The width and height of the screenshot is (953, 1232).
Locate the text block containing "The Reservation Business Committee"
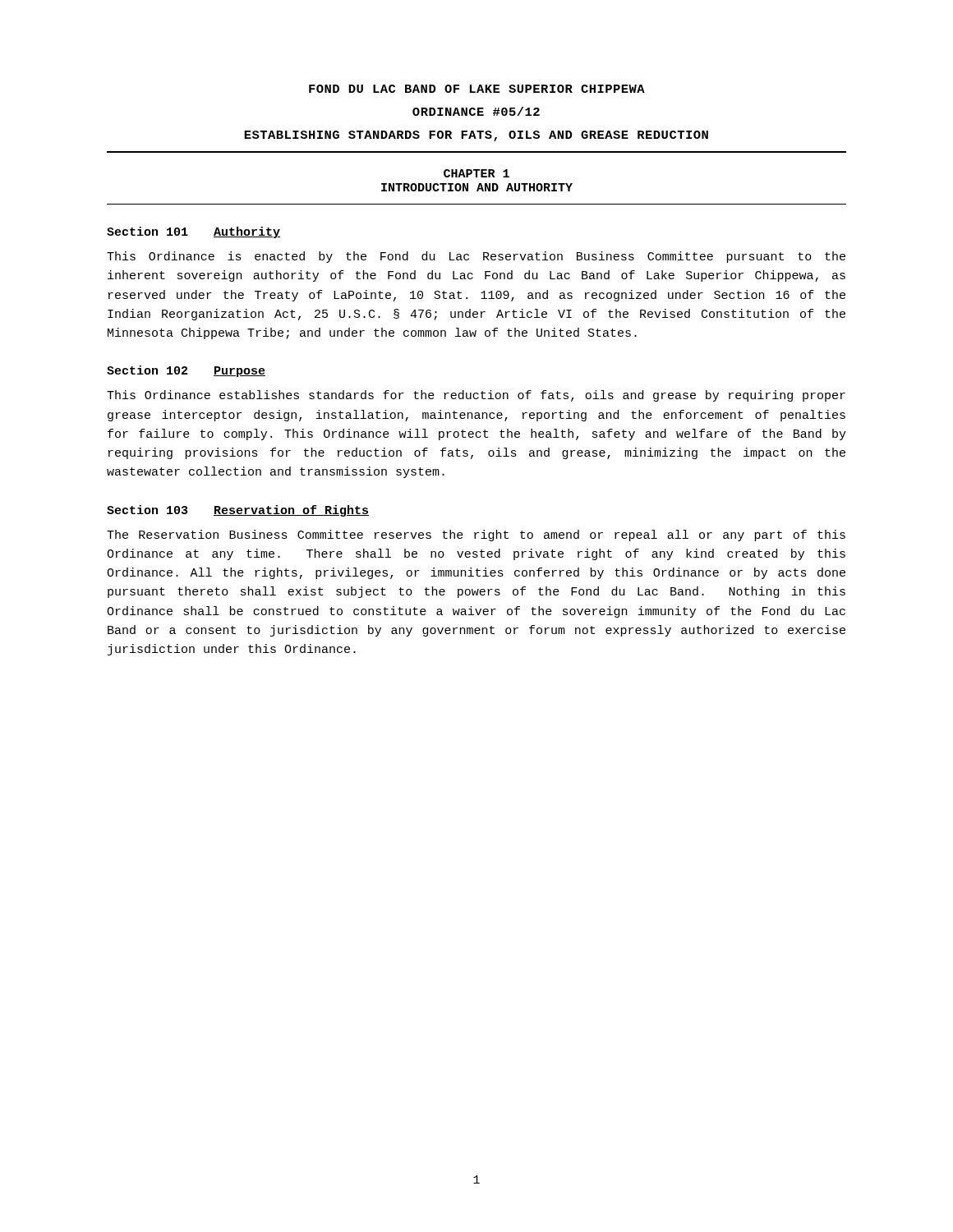point(476,593)
